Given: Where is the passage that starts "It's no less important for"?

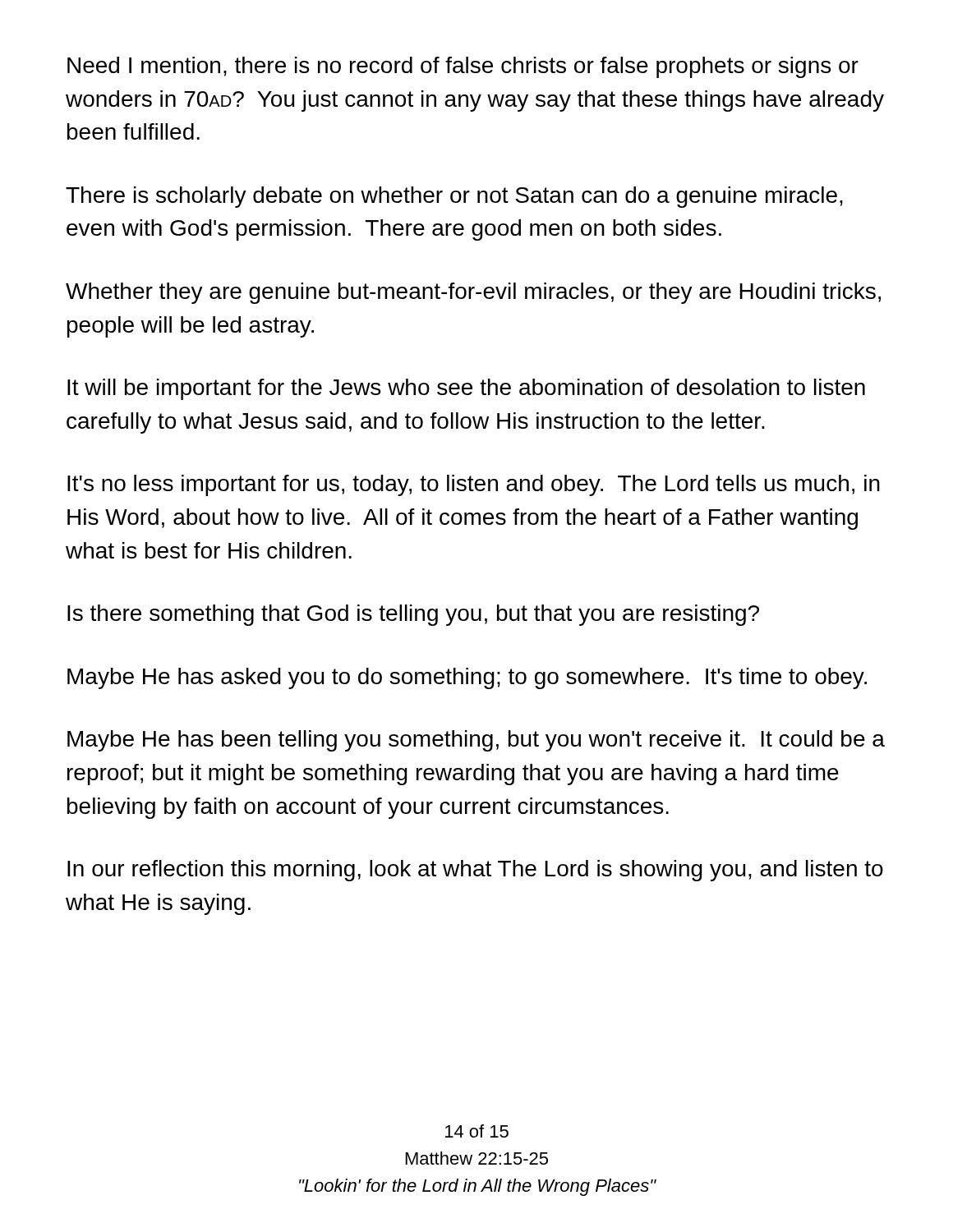Looking at the screenshot, I should tap(473, 517).
